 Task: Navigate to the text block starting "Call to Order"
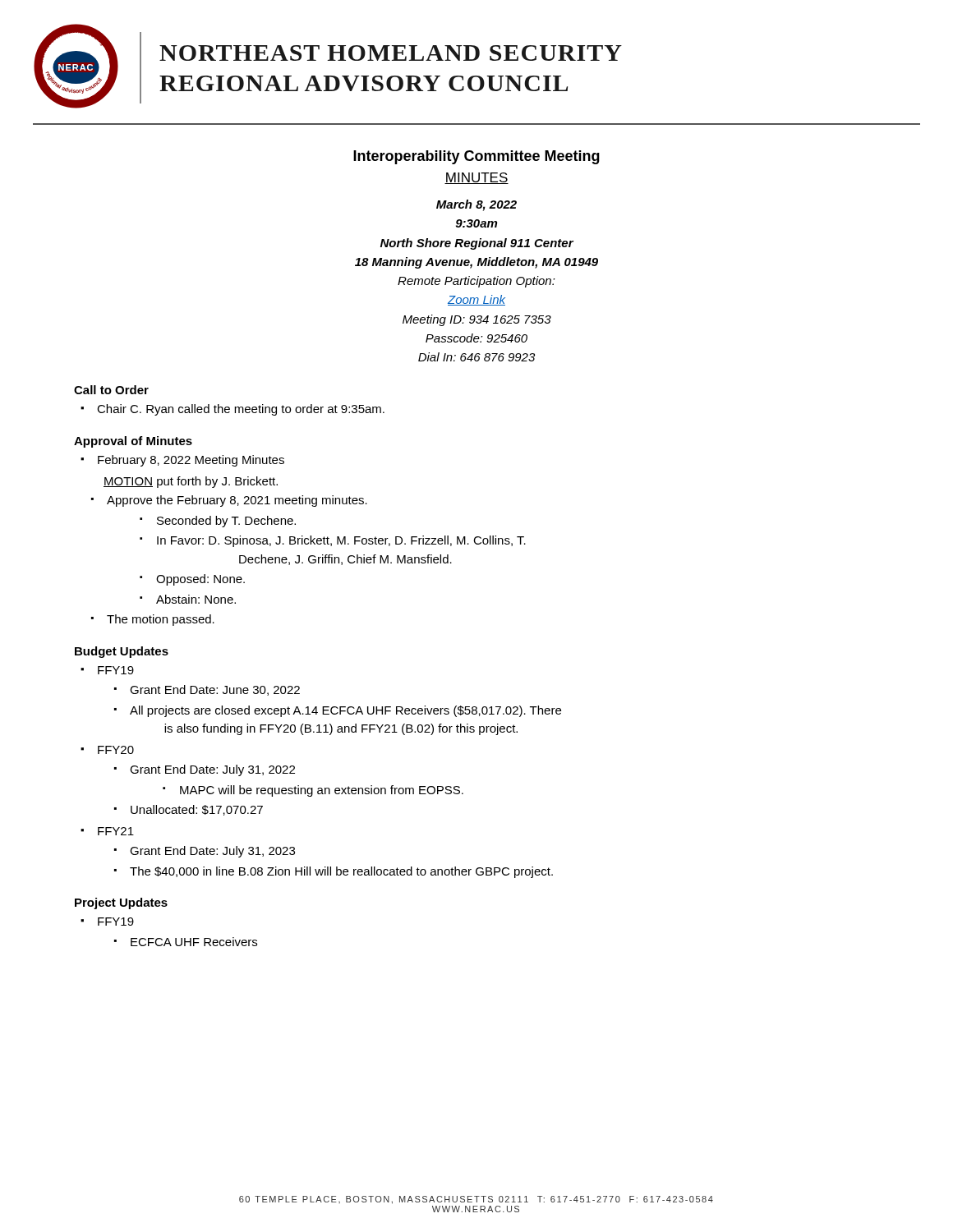tap(111, 390)
